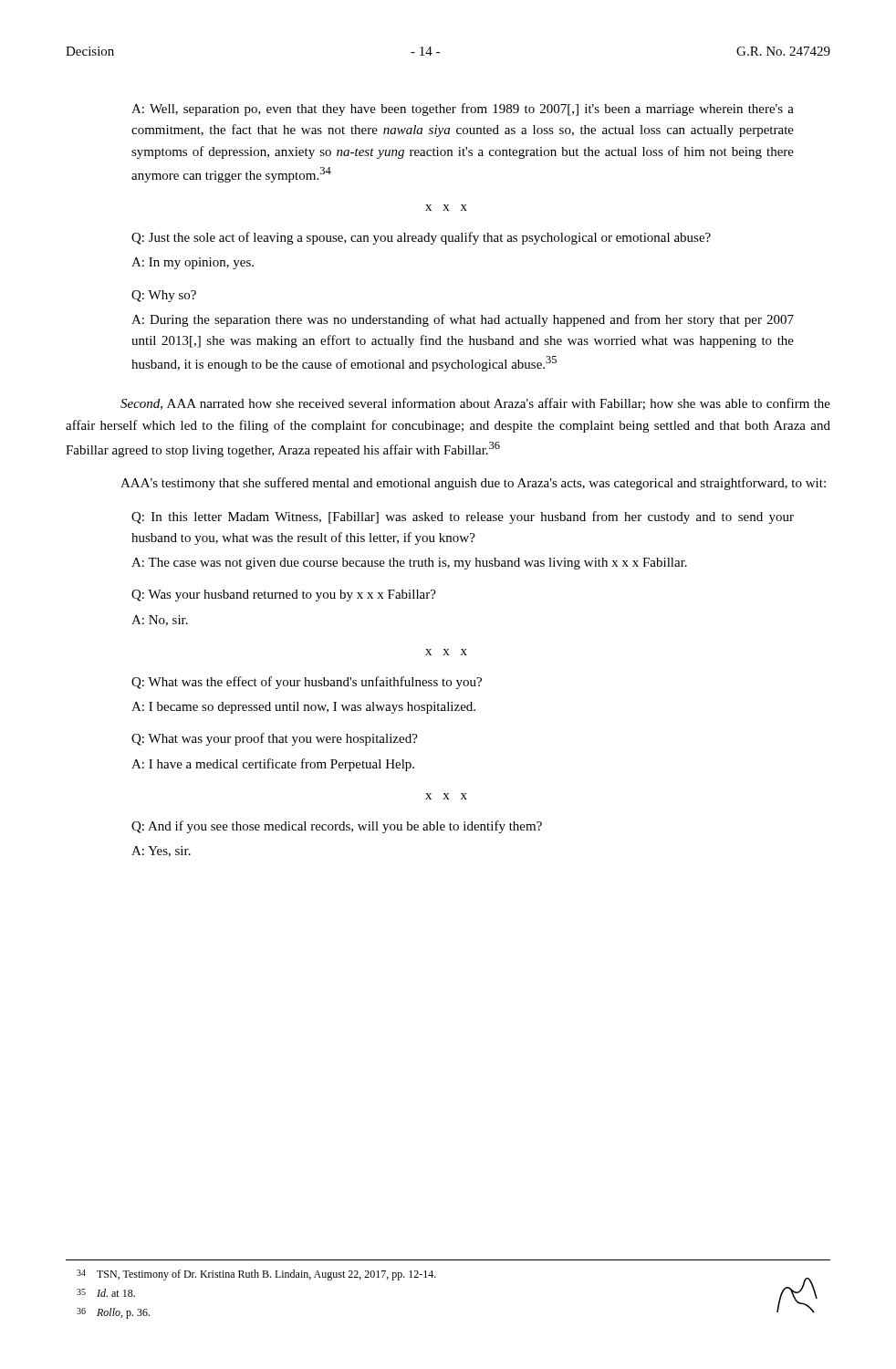Locate the block of text that opens with "A: Well, separation po, even that they have"

coord(463,142)
